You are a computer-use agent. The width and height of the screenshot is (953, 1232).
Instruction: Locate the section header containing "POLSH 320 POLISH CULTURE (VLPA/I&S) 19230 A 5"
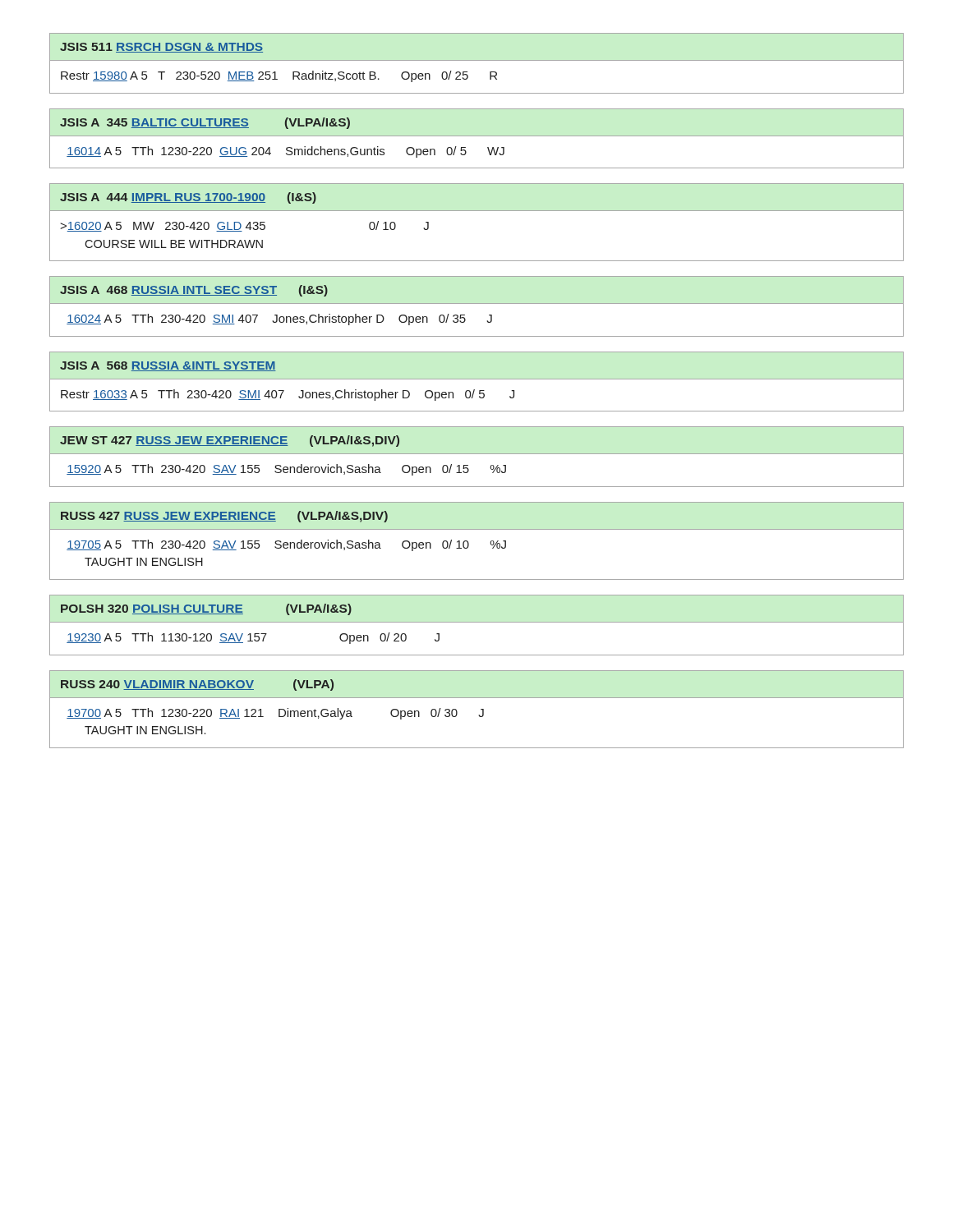pyautogui.click(x=476, y=625)
